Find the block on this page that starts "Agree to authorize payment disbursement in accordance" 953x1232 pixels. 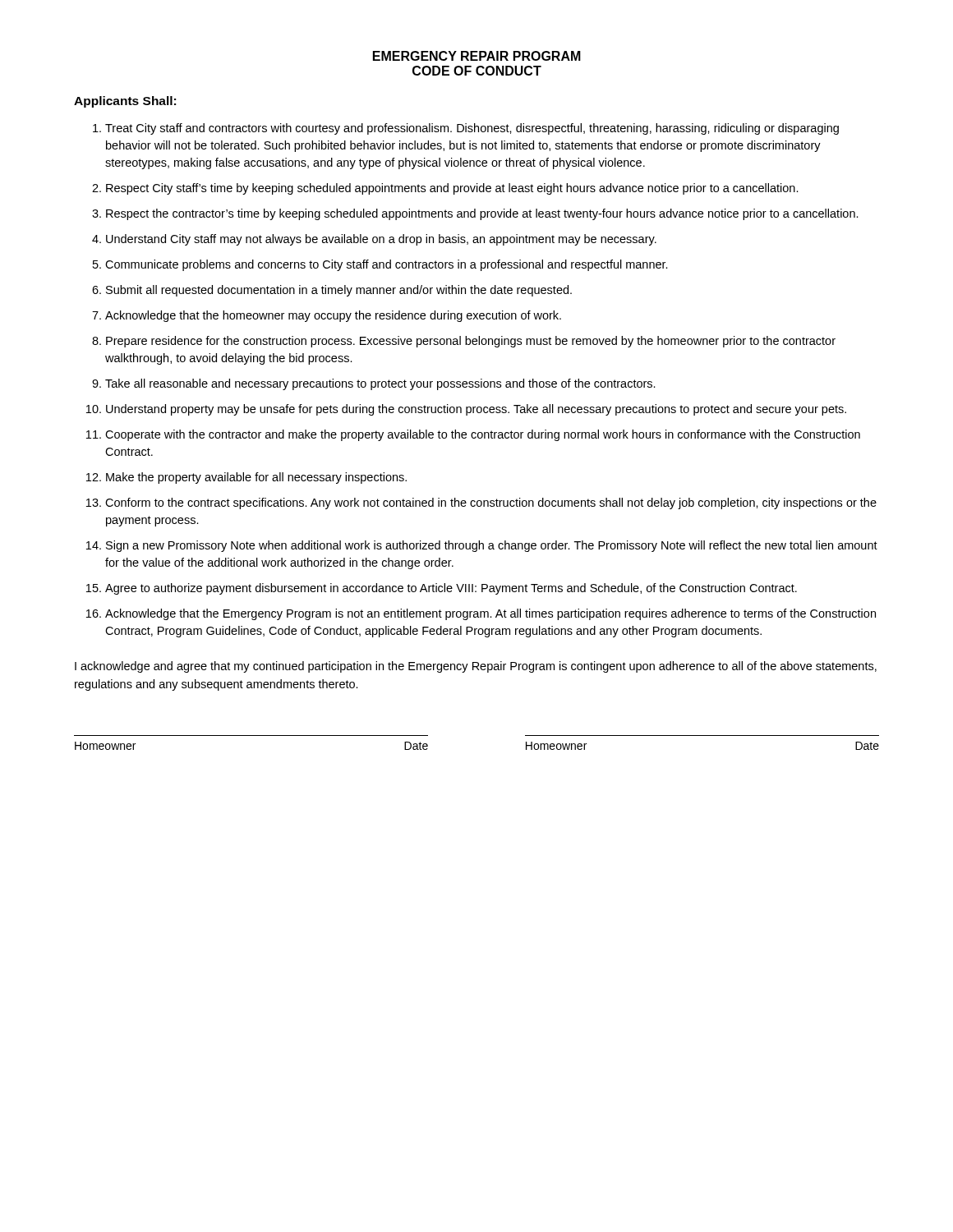492,589
